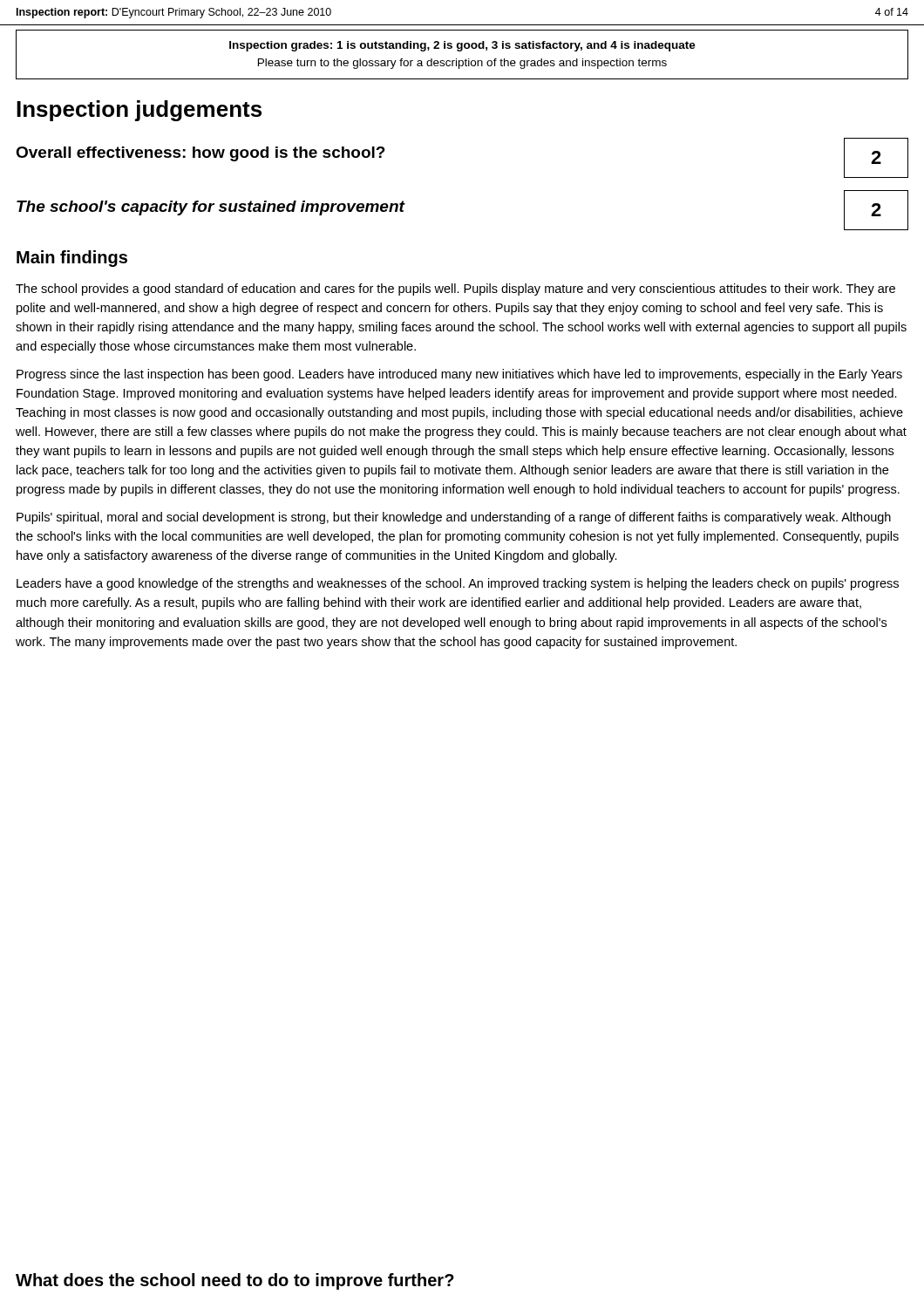Image resolution: width=924 pixels, height=1308 pixels.
Task: Locate the block starting "The school provides a good standard of"
Action: [462, 465]
